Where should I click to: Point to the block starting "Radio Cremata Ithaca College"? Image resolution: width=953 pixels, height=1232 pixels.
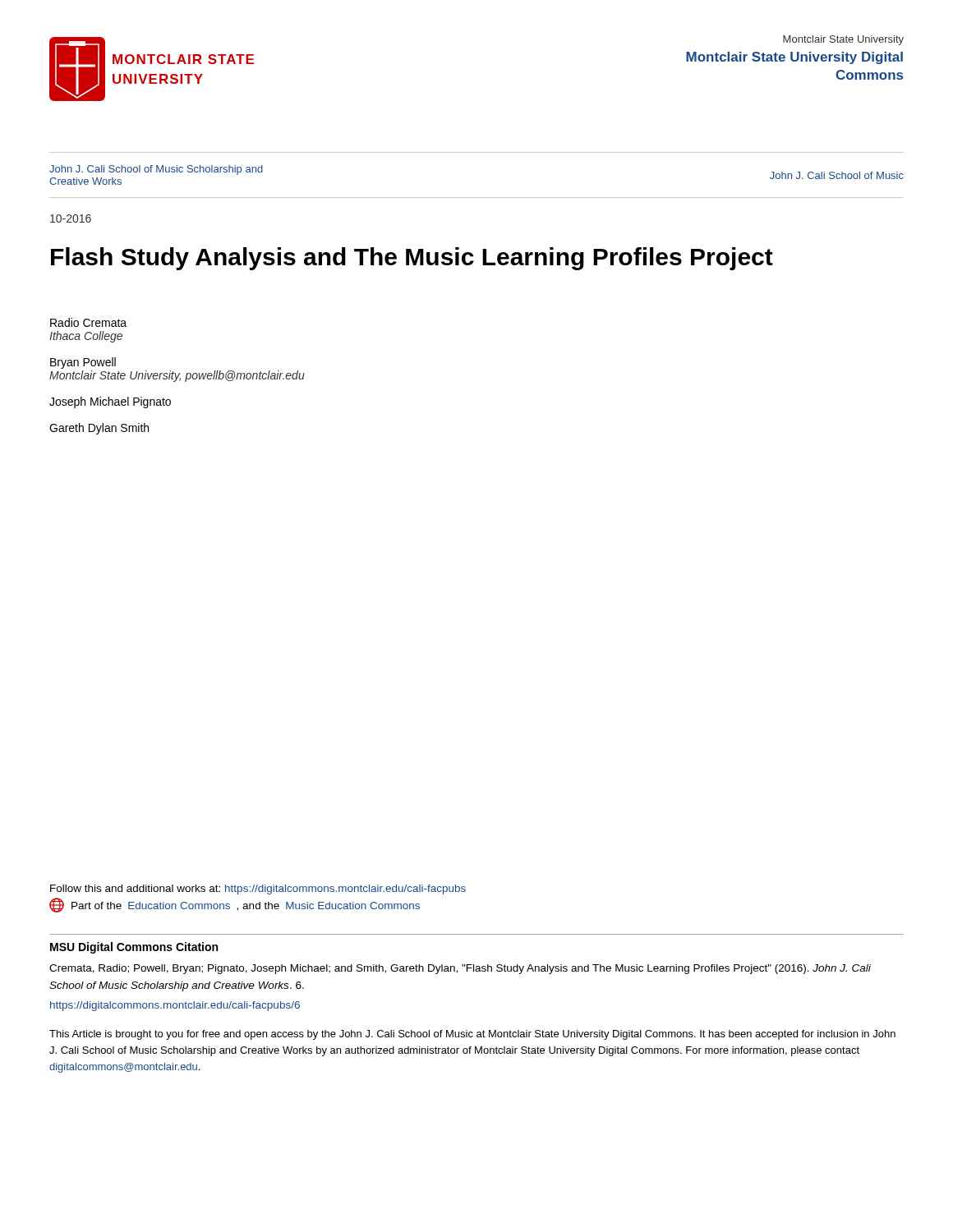coord(88,322)
